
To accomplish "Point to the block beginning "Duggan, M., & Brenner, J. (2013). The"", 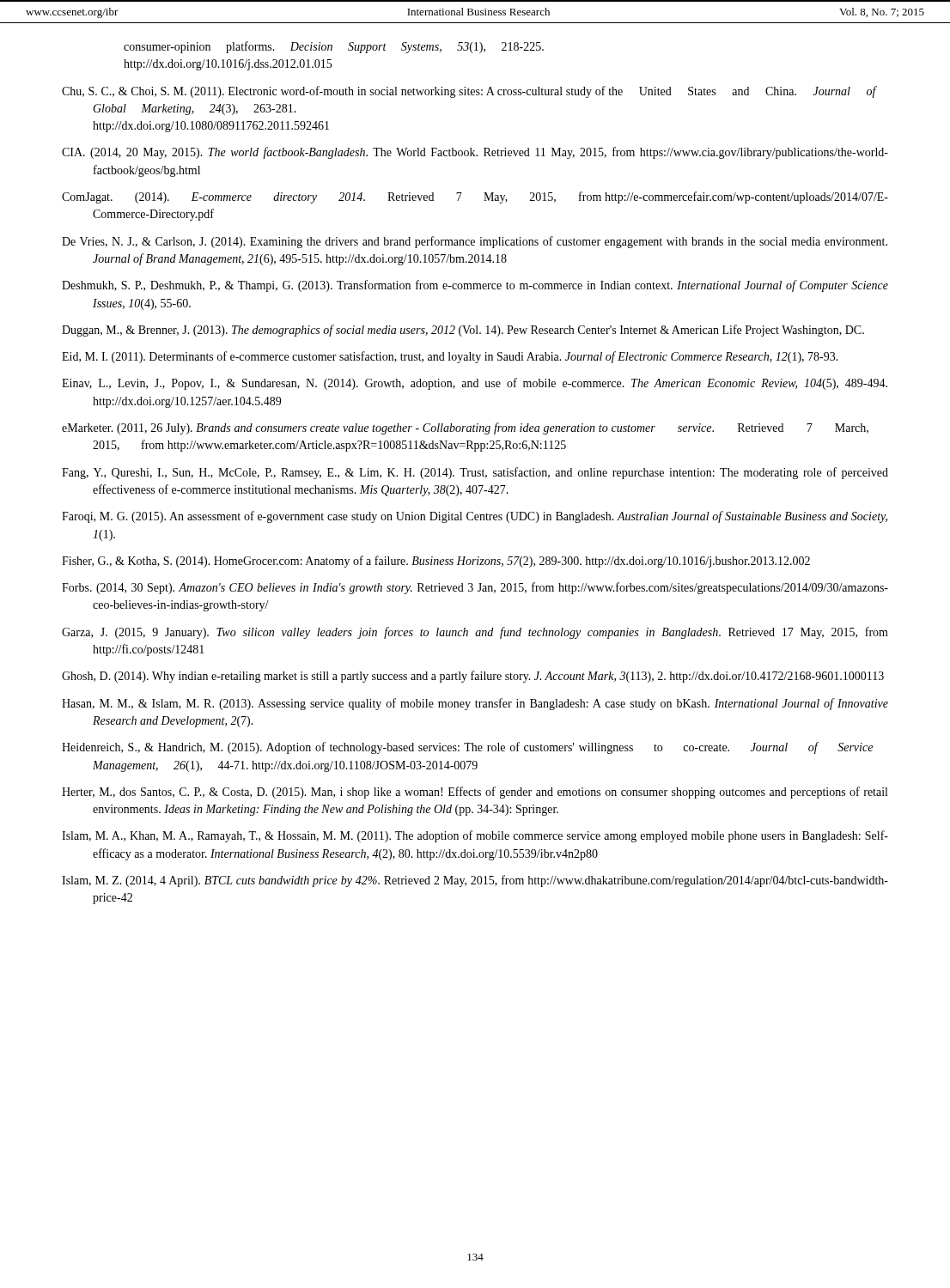I will tap(463, 330).
